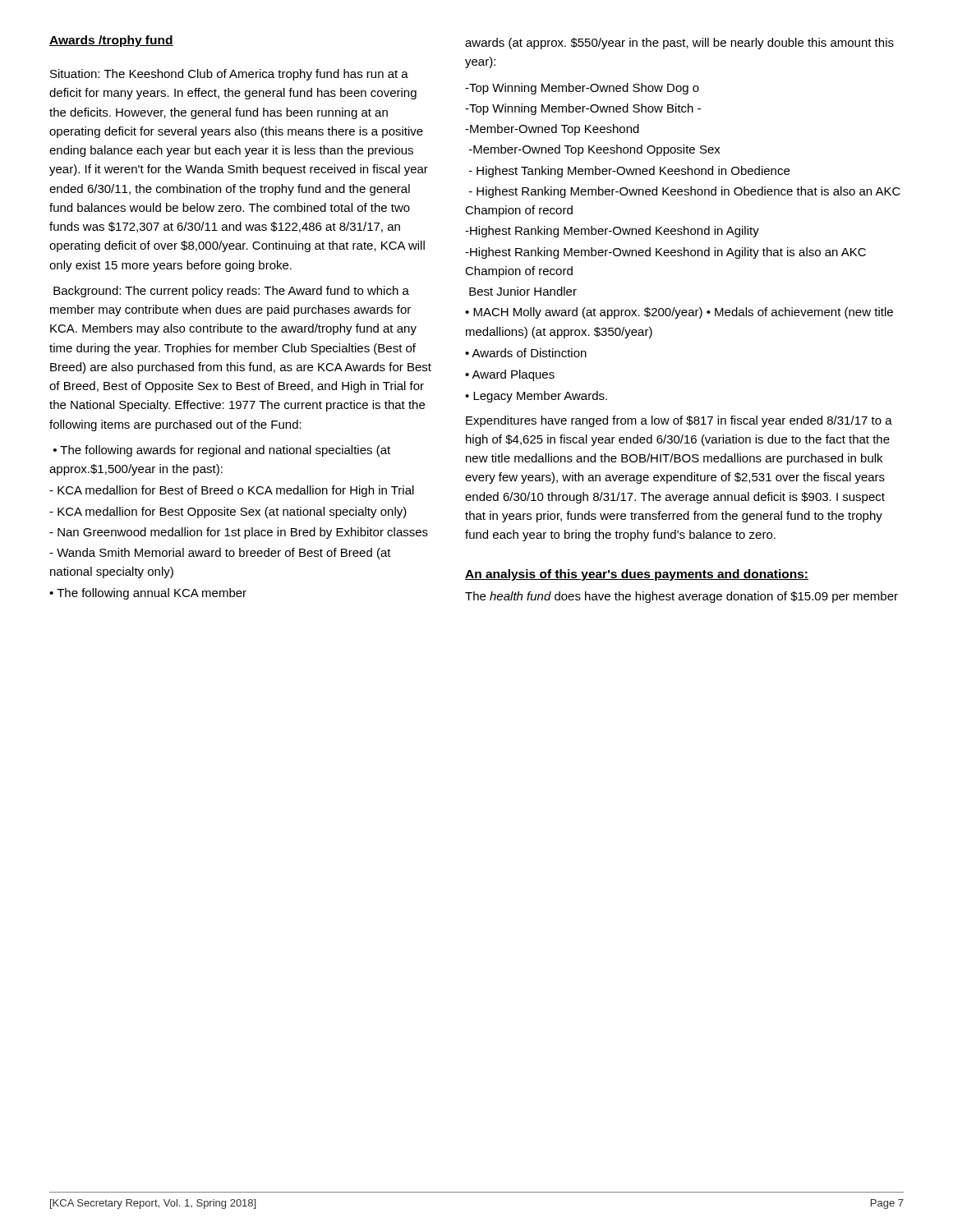Image resolution: width=953 pixels, height=1232 pixels.
Task: Locate the region starting "Nan Greenwood medallion for 1st place in Bred"
Action: click(239, 532)
